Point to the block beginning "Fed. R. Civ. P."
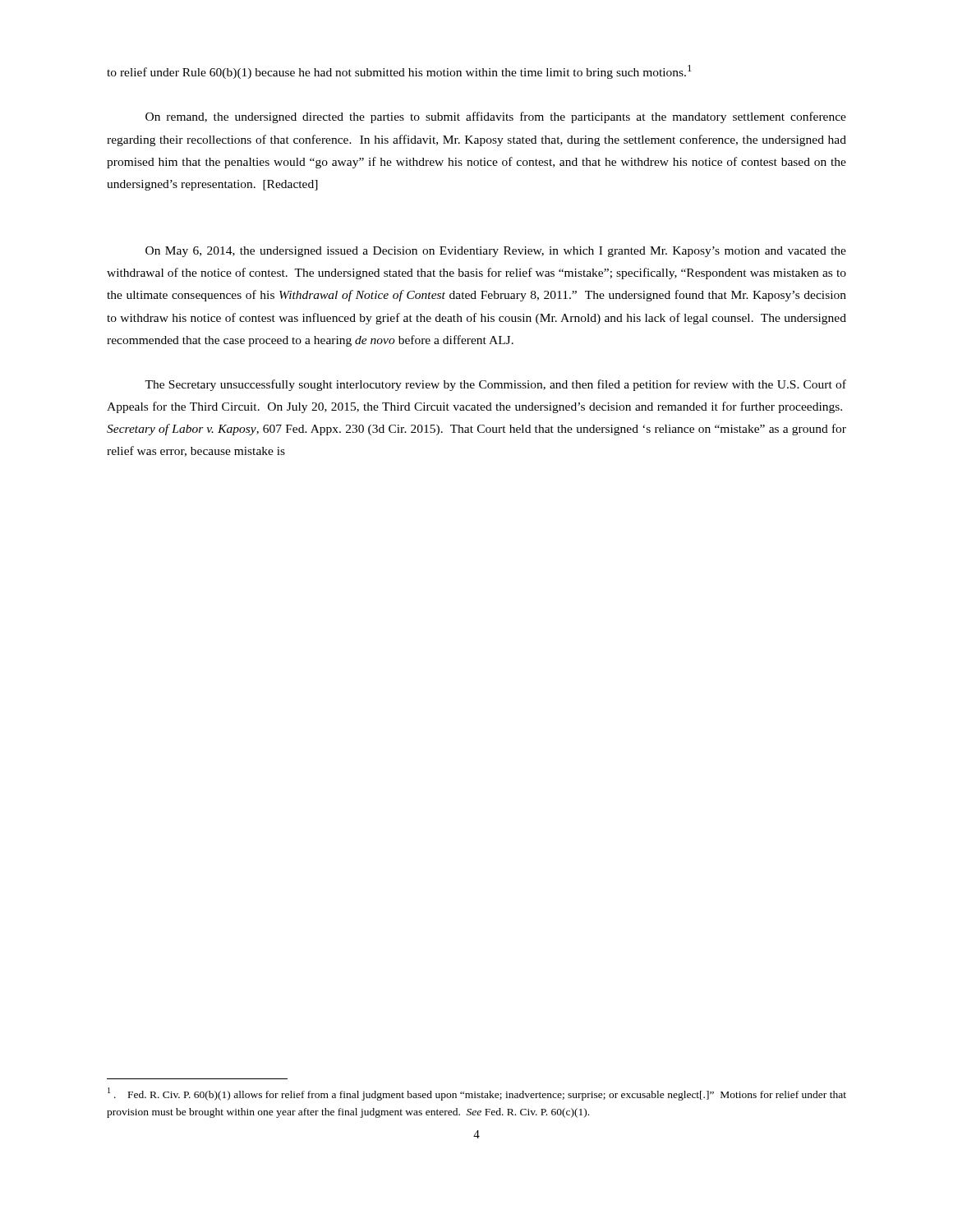 click(476, 1102)
